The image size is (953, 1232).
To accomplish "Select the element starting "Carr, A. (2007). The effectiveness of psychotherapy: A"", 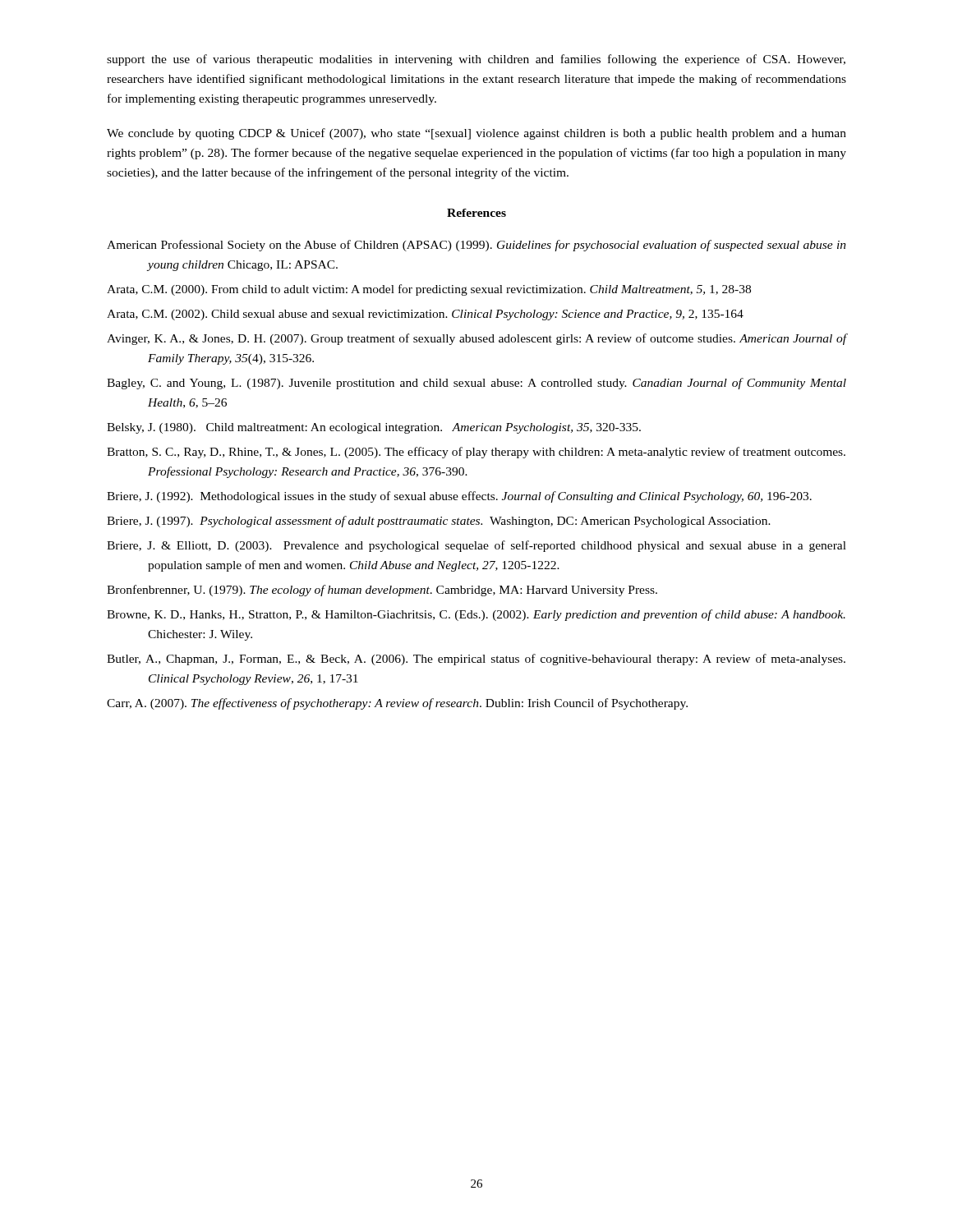I will 398,703.
